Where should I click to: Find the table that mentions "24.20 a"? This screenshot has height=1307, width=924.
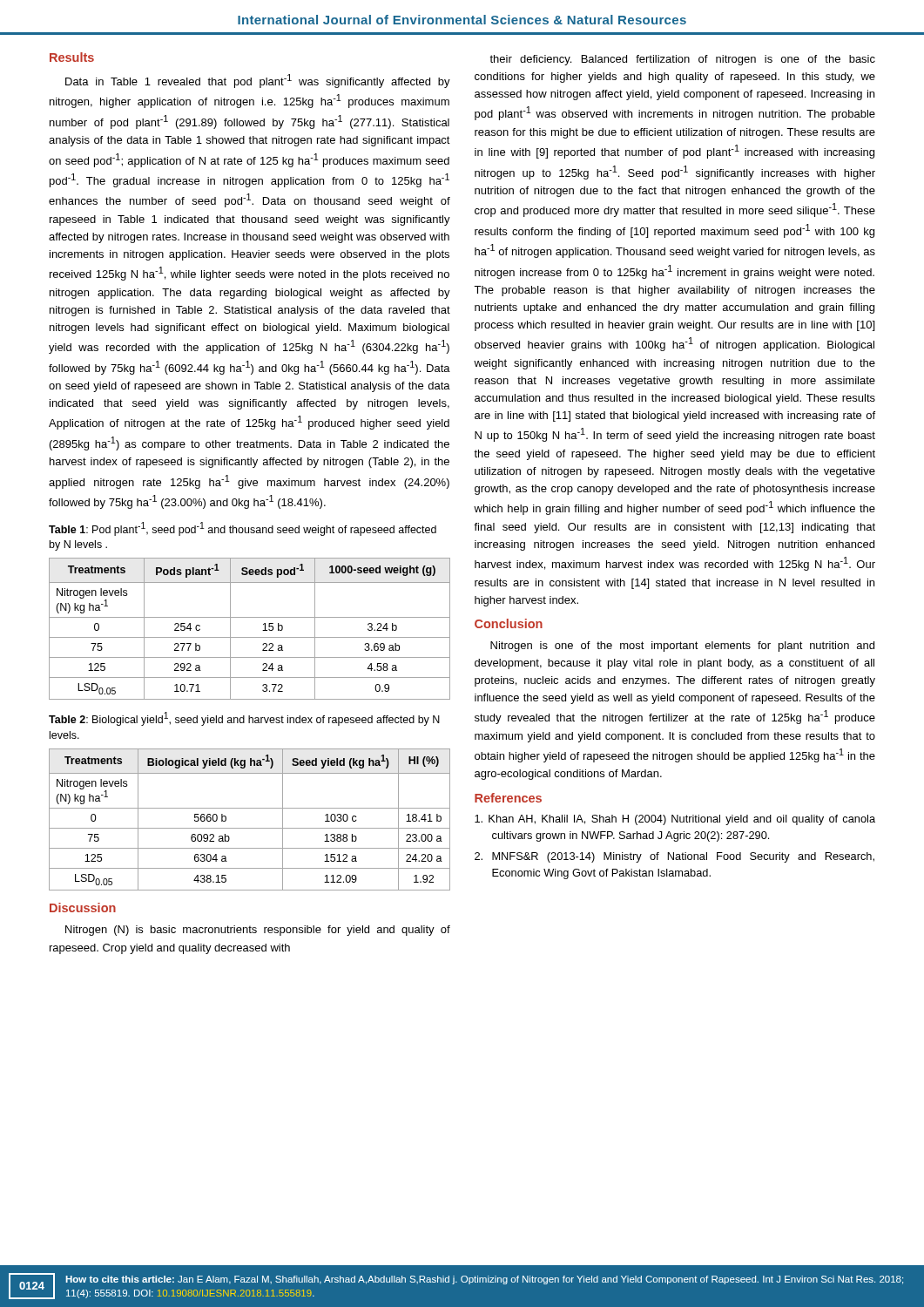click(249, 819)
